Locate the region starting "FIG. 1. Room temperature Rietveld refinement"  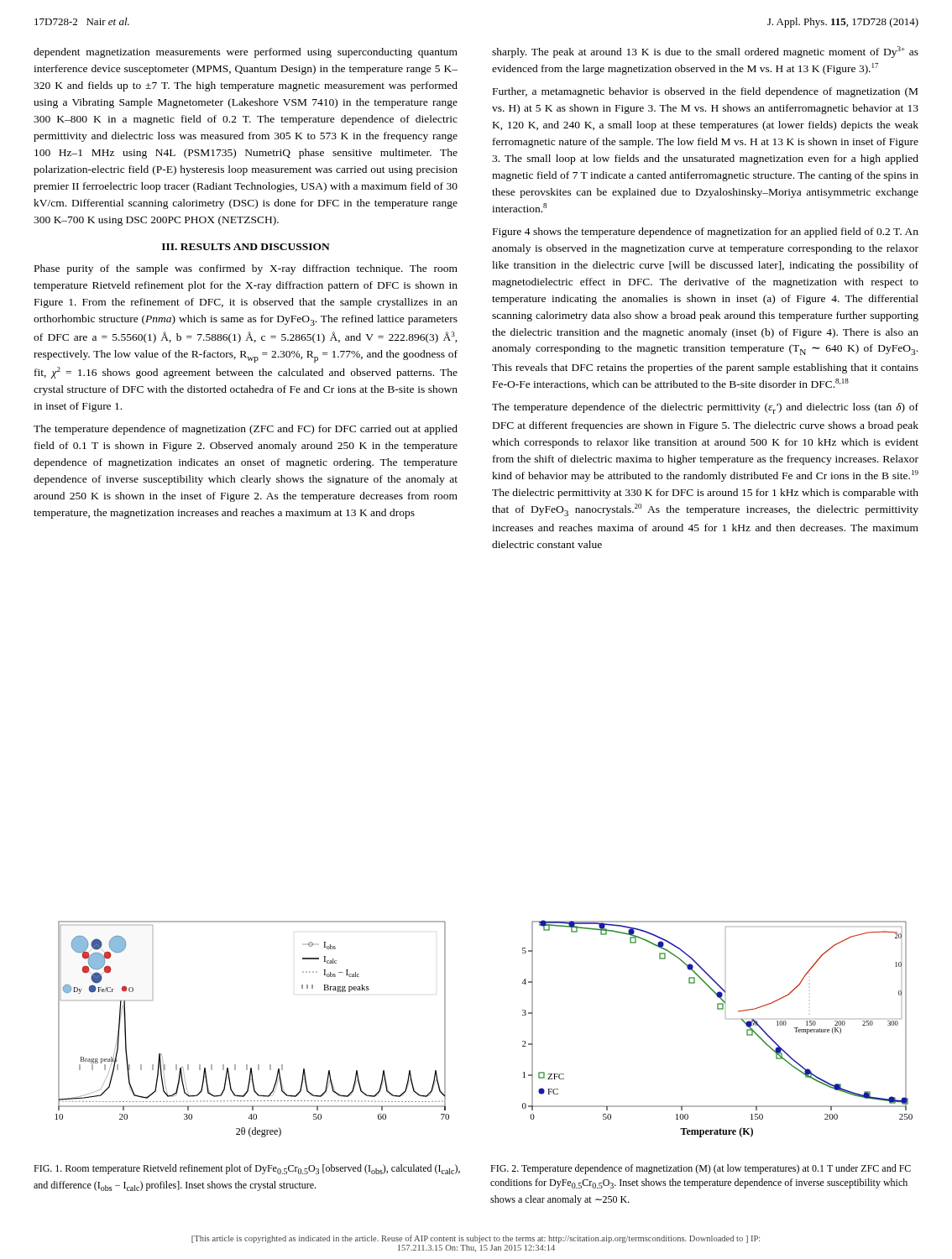[247, 1178]
